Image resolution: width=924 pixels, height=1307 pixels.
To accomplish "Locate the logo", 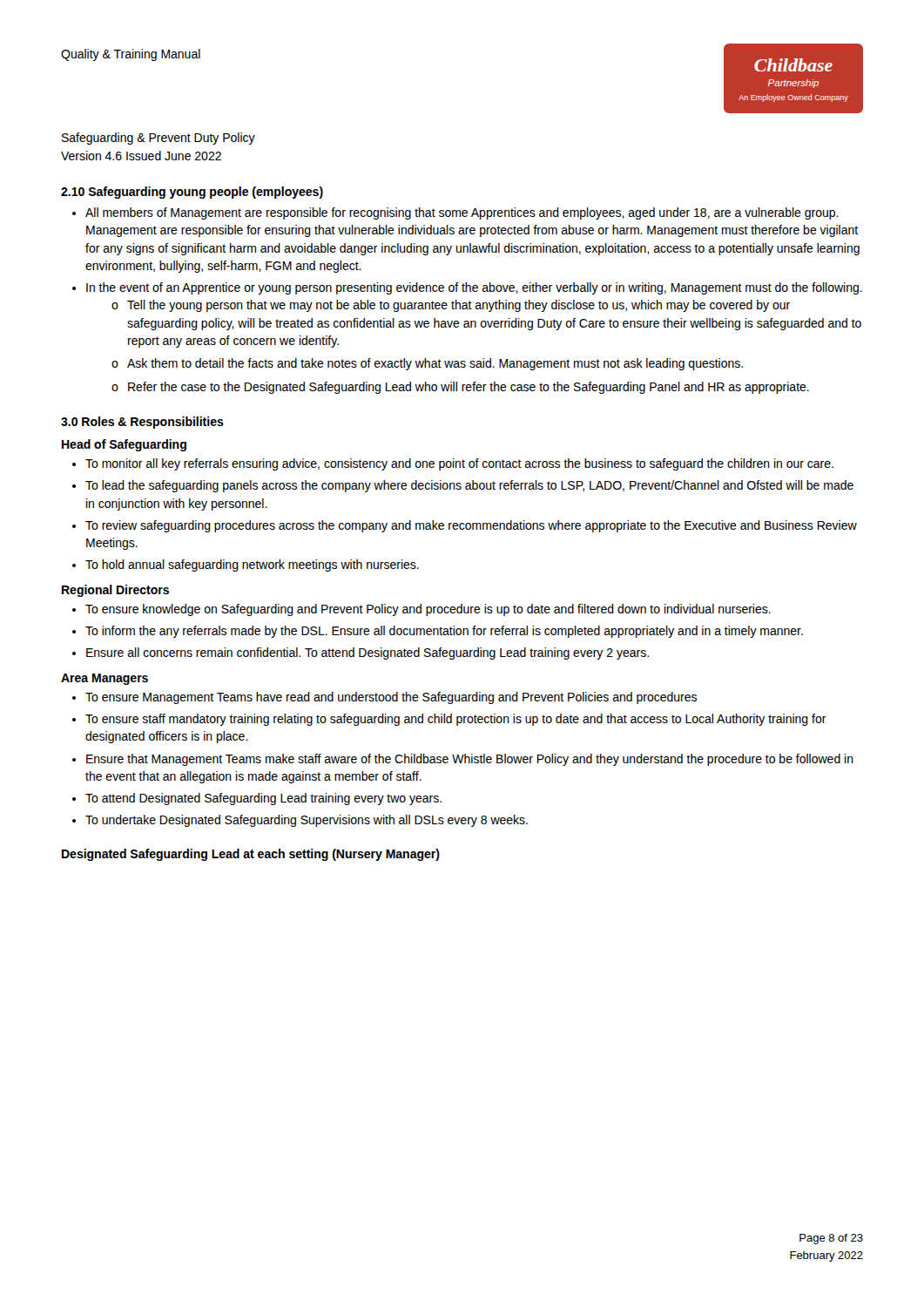I will 793,78.
